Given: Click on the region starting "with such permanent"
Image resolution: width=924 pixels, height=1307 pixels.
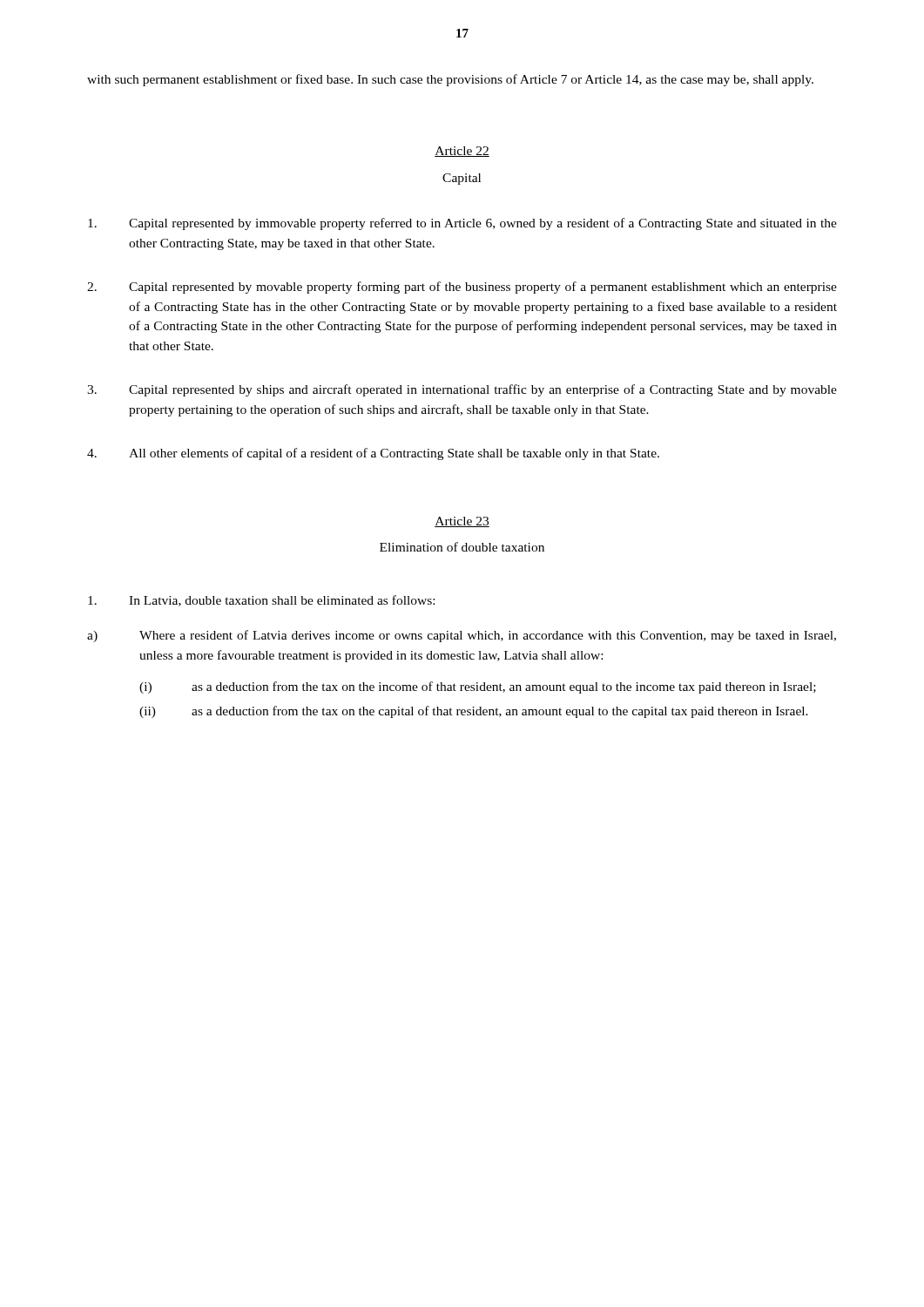Looking at the screenshot, I should pos(451,79).
